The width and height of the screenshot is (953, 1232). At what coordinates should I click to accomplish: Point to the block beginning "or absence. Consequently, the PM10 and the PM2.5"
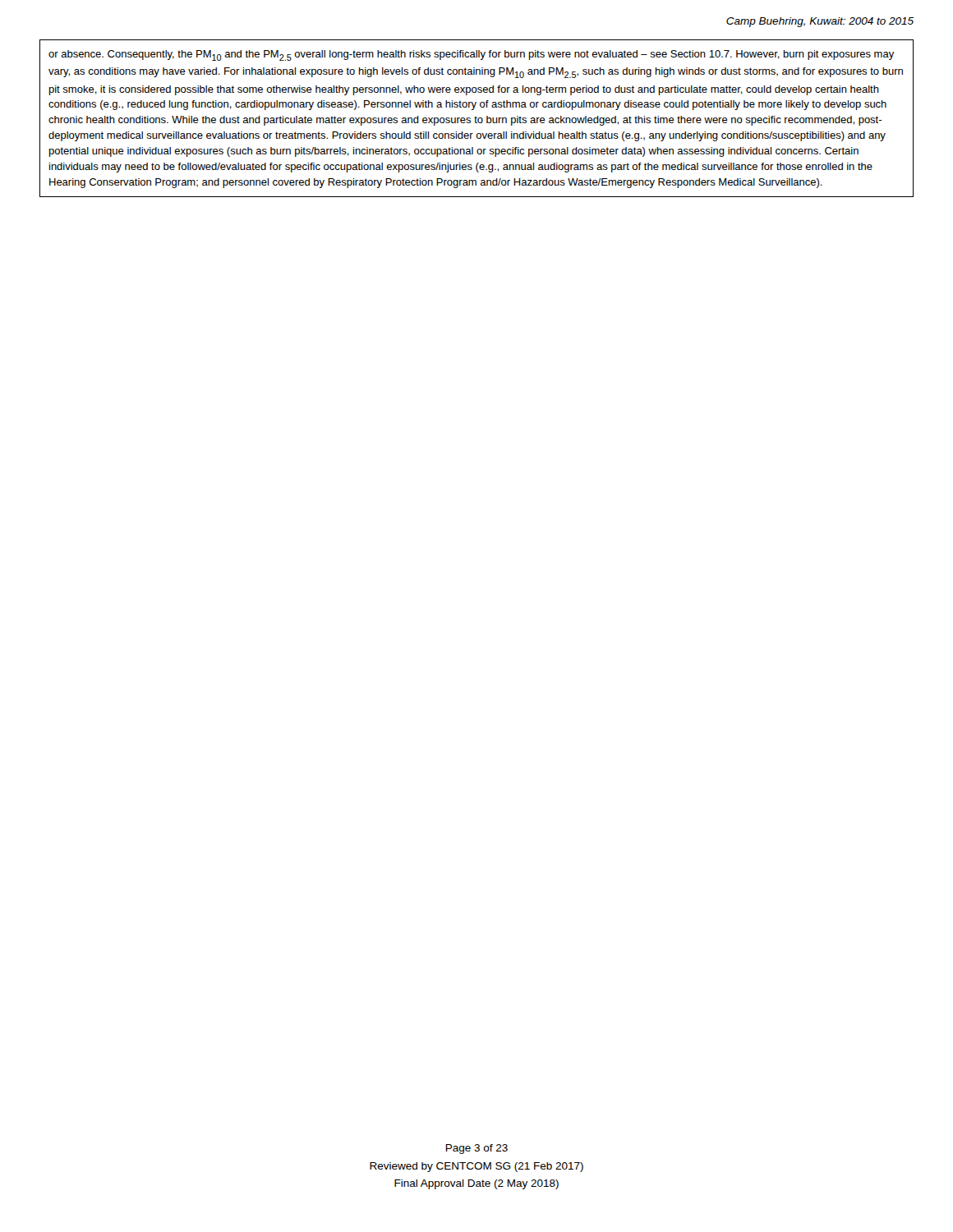click(476, 118)
